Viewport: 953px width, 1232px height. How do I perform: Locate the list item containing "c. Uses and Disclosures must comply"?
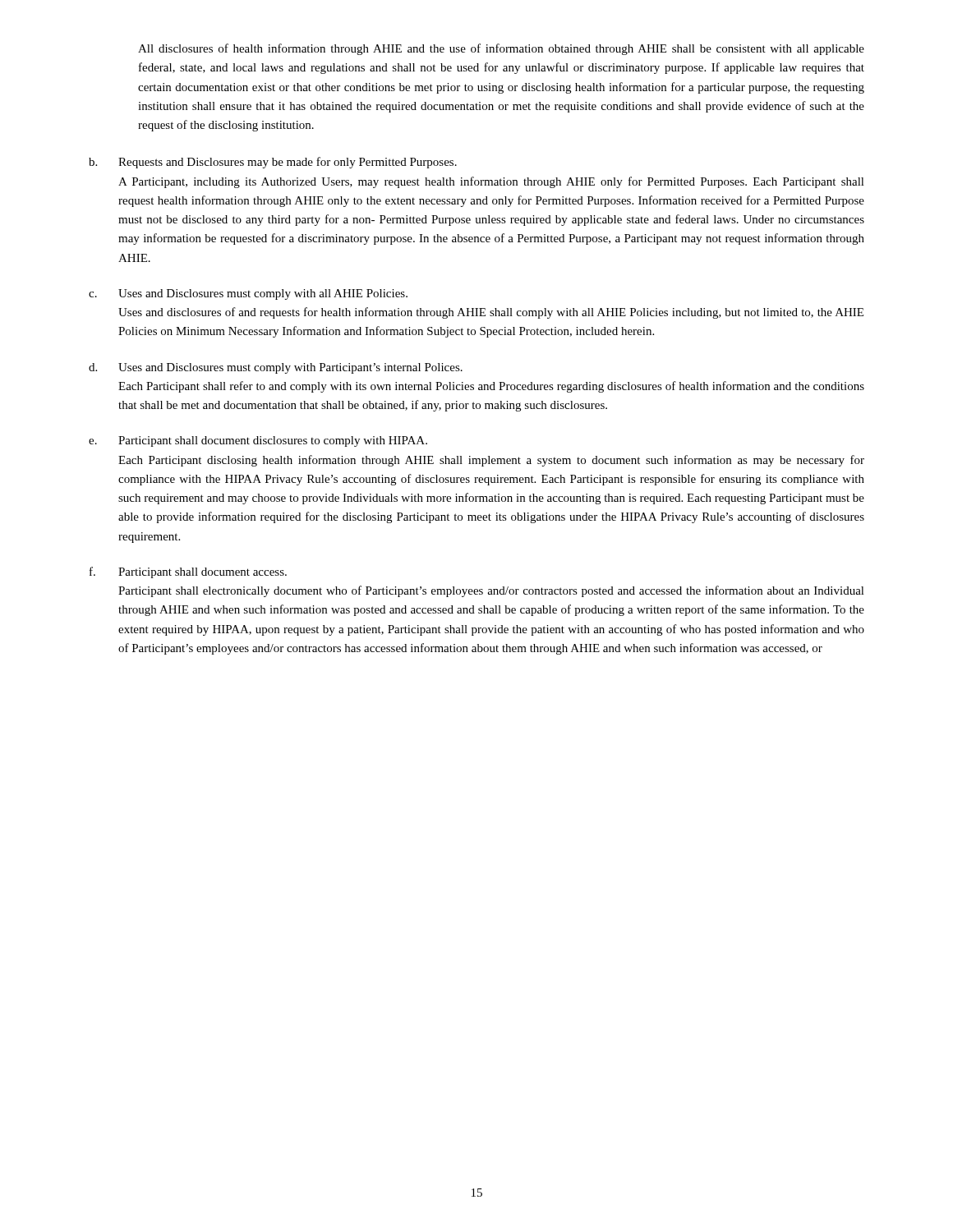click(476, 313)
